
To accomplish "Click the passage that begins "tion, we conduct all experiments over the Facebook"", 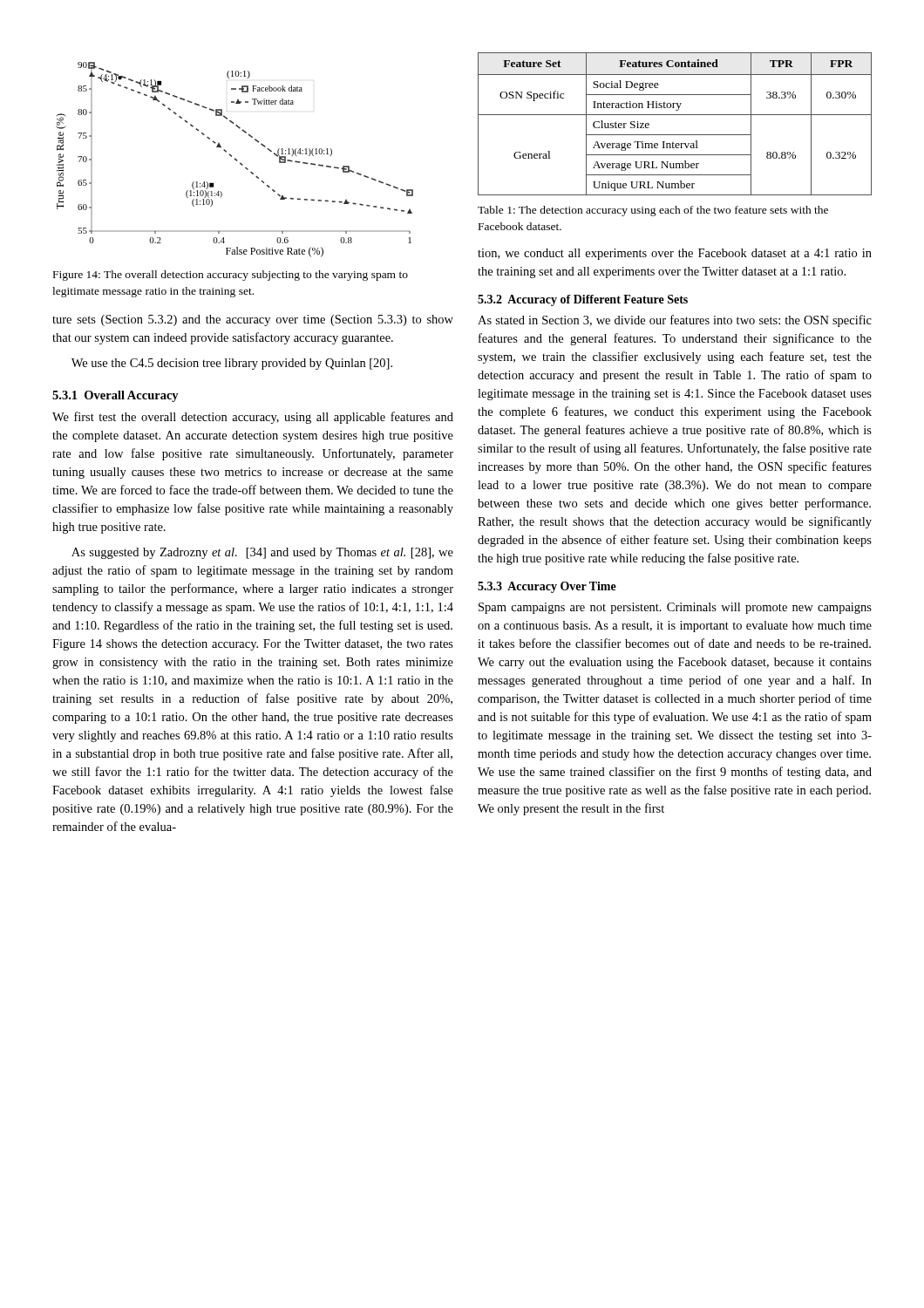I will point(675,262).
